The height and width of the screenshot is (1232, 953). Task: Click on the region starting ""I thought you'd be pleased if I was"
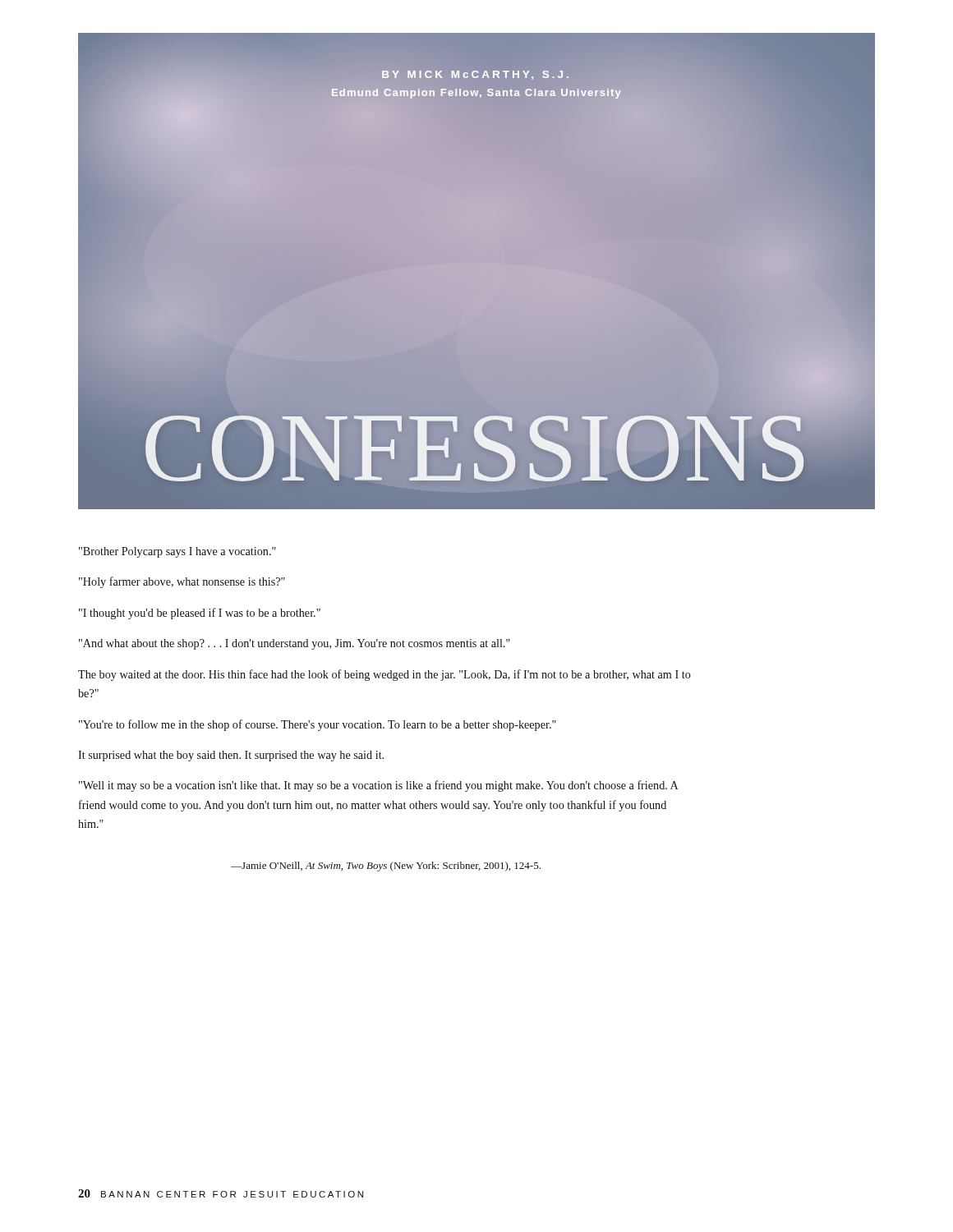(199, 613)
